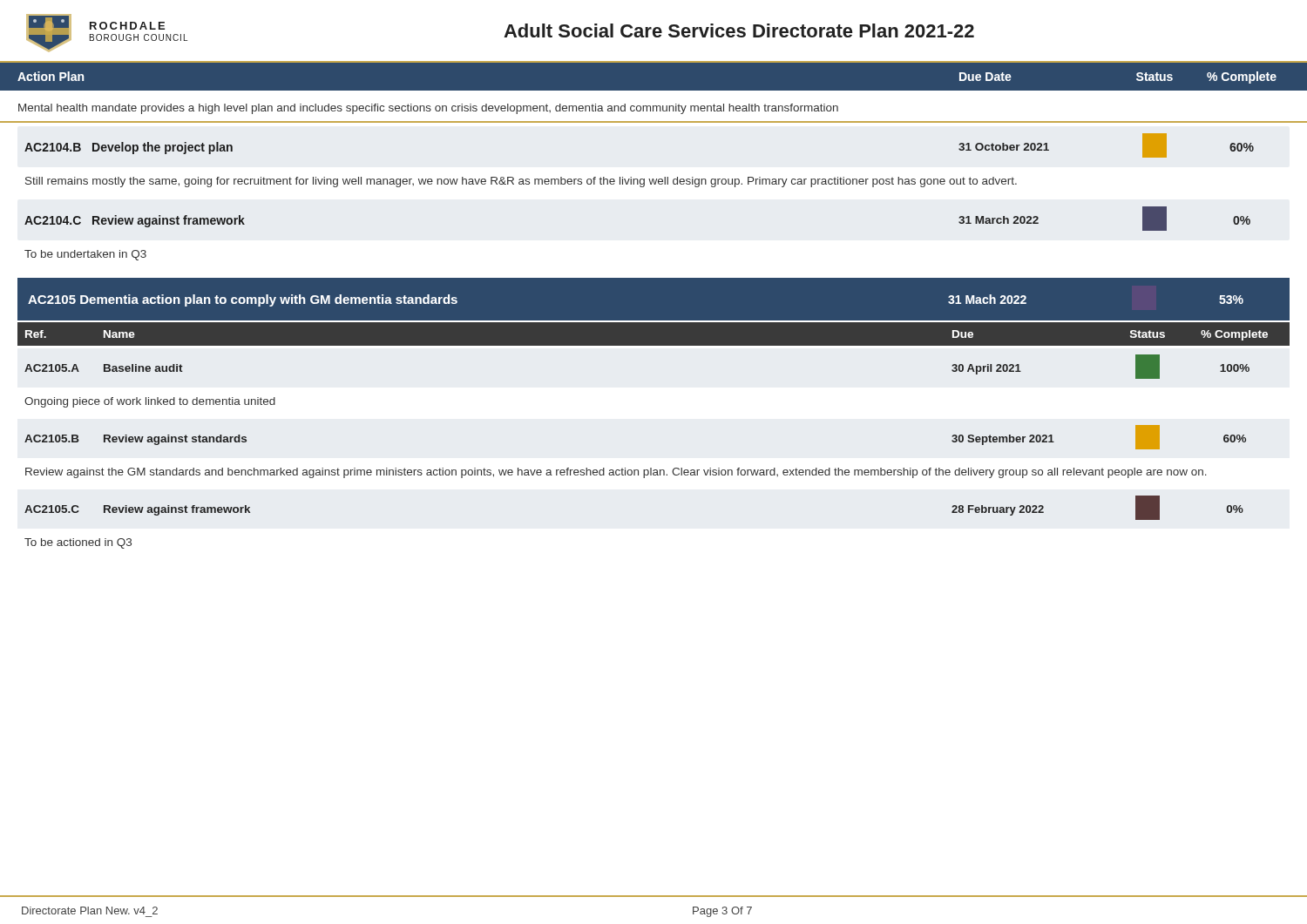Find "To be actioned in Q3" on this page
Screen dimensions: 924x1307
[78, 542]
